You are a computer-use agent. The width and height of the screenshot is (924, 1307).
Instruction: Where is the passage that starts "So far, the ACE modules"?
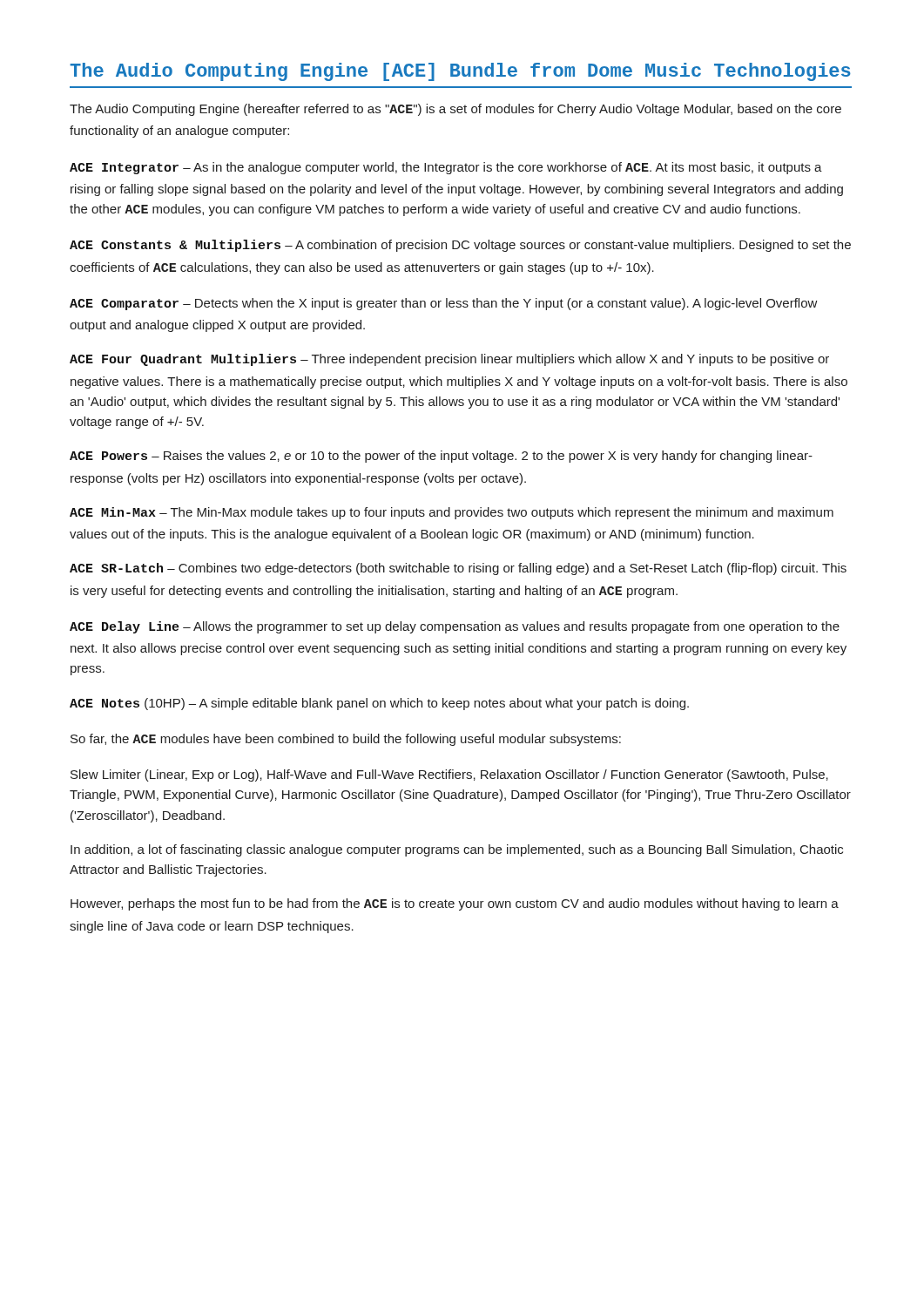click(346, 739)
